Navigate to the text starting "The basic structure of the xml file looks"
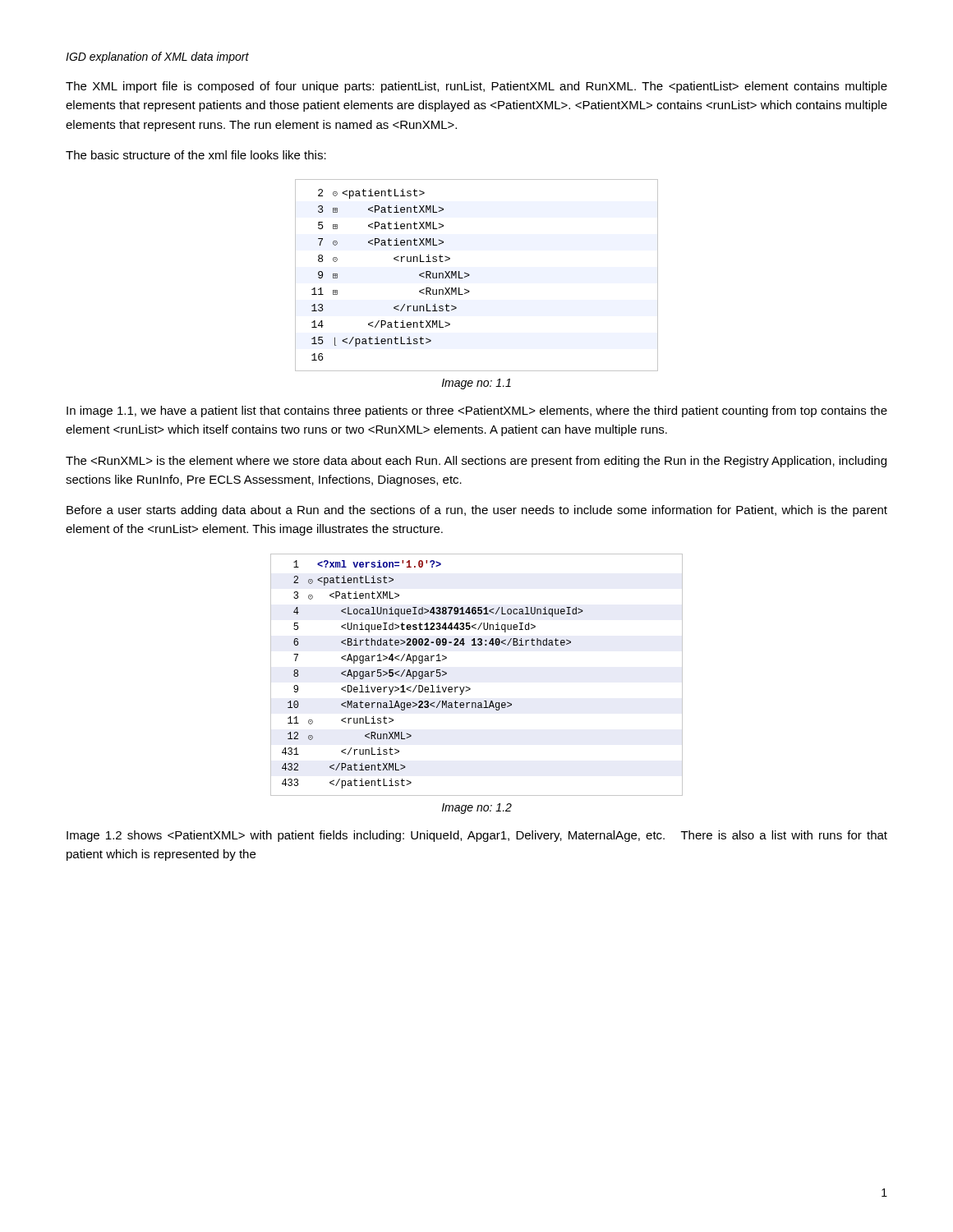 (196, 155)
